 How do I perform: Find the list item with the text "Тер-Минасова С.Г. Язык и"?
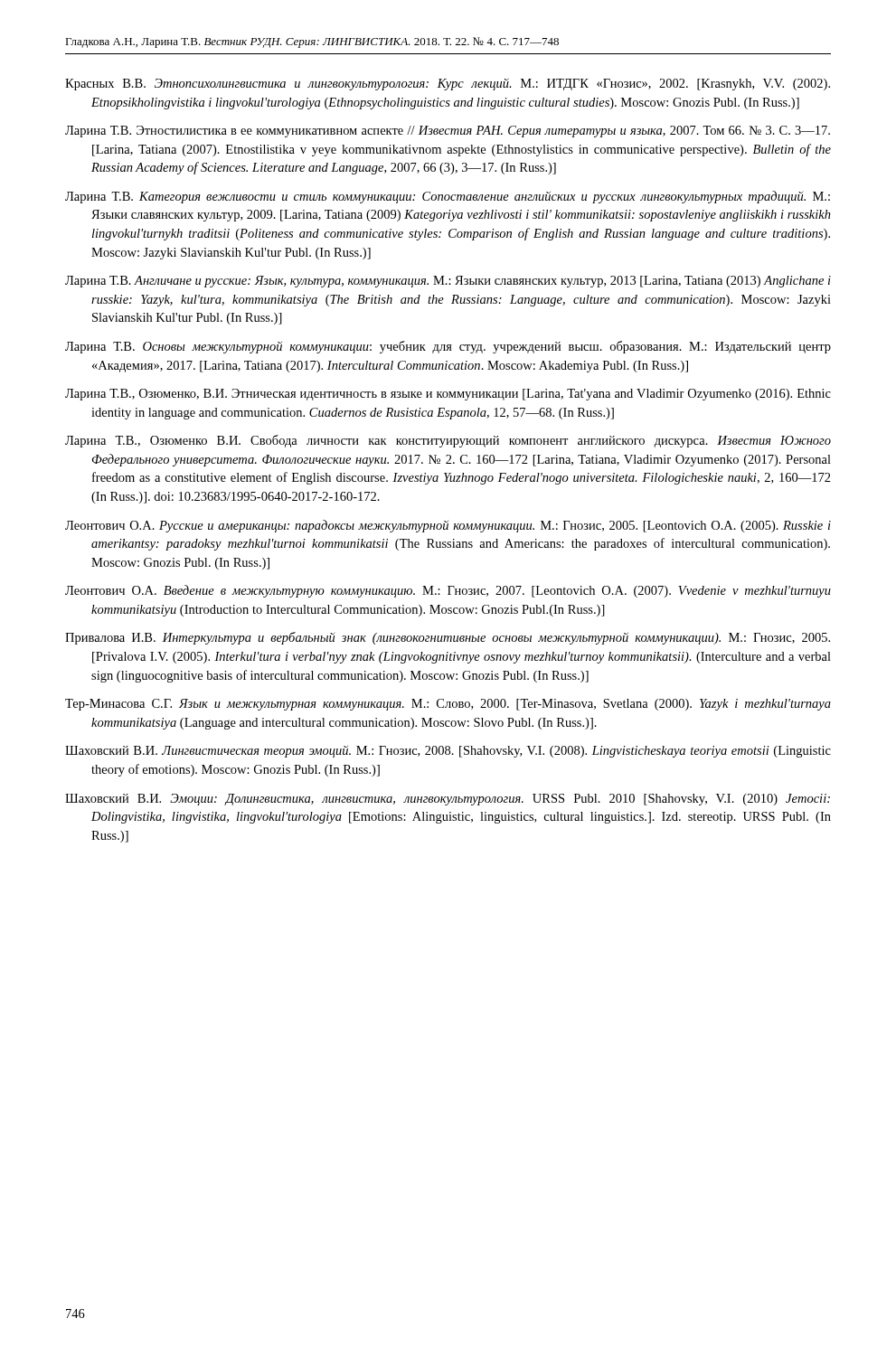tap(448, 713)
